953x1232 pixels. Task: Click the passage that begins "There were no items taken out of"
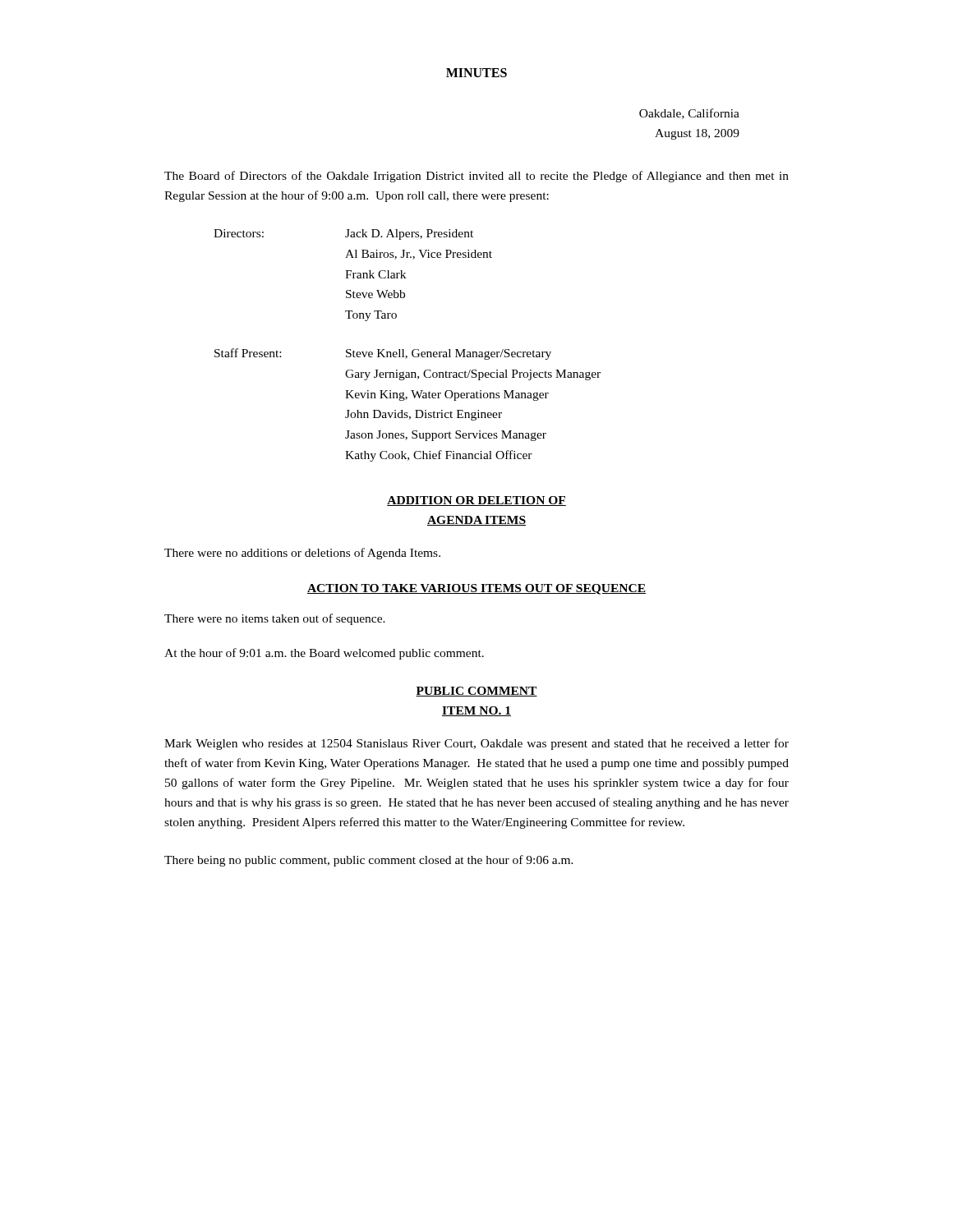coord(275,618)
